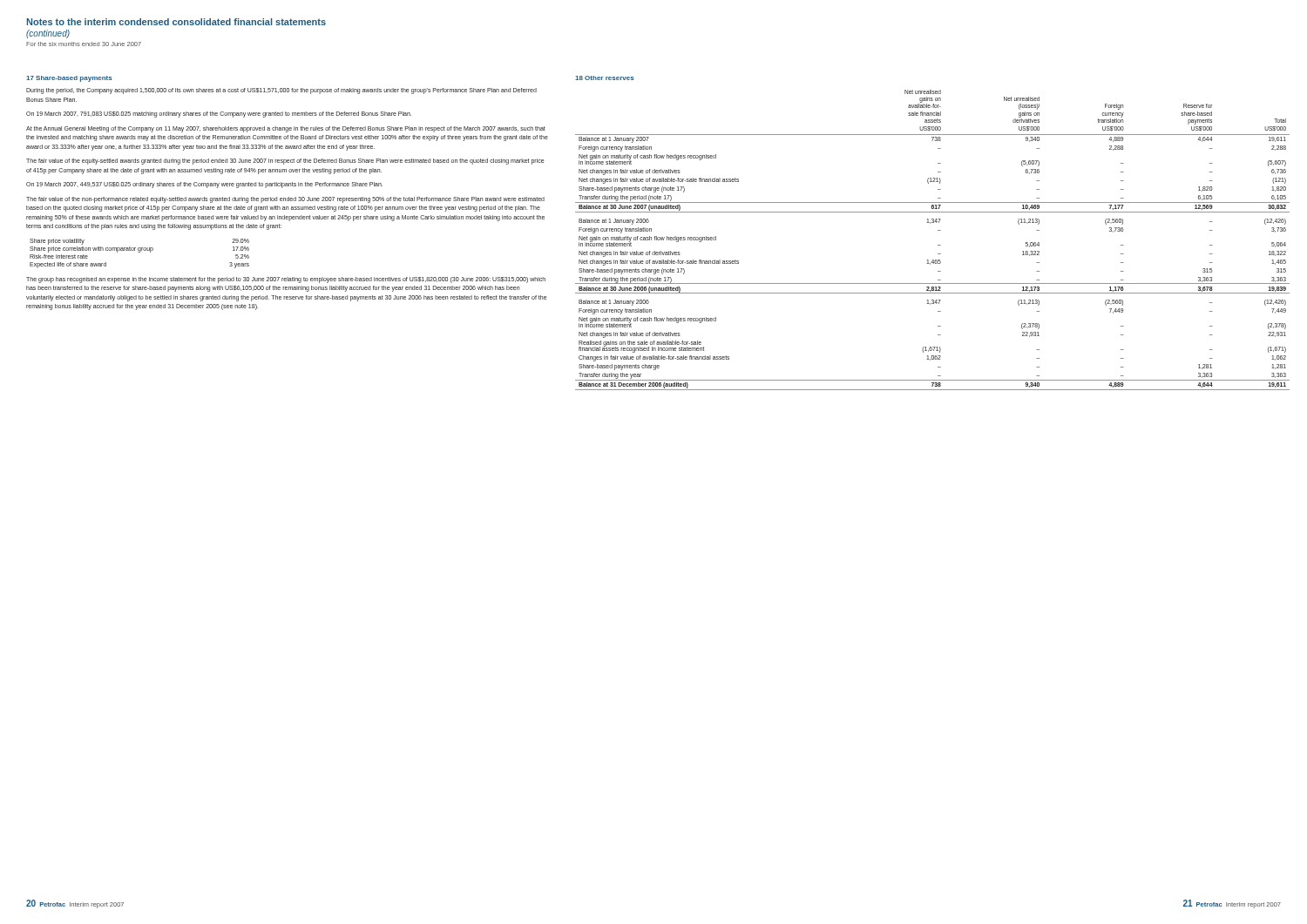Select the block starting "18 Other reserves"
This screenshot has width=1307, height=924.
[605, 78]
